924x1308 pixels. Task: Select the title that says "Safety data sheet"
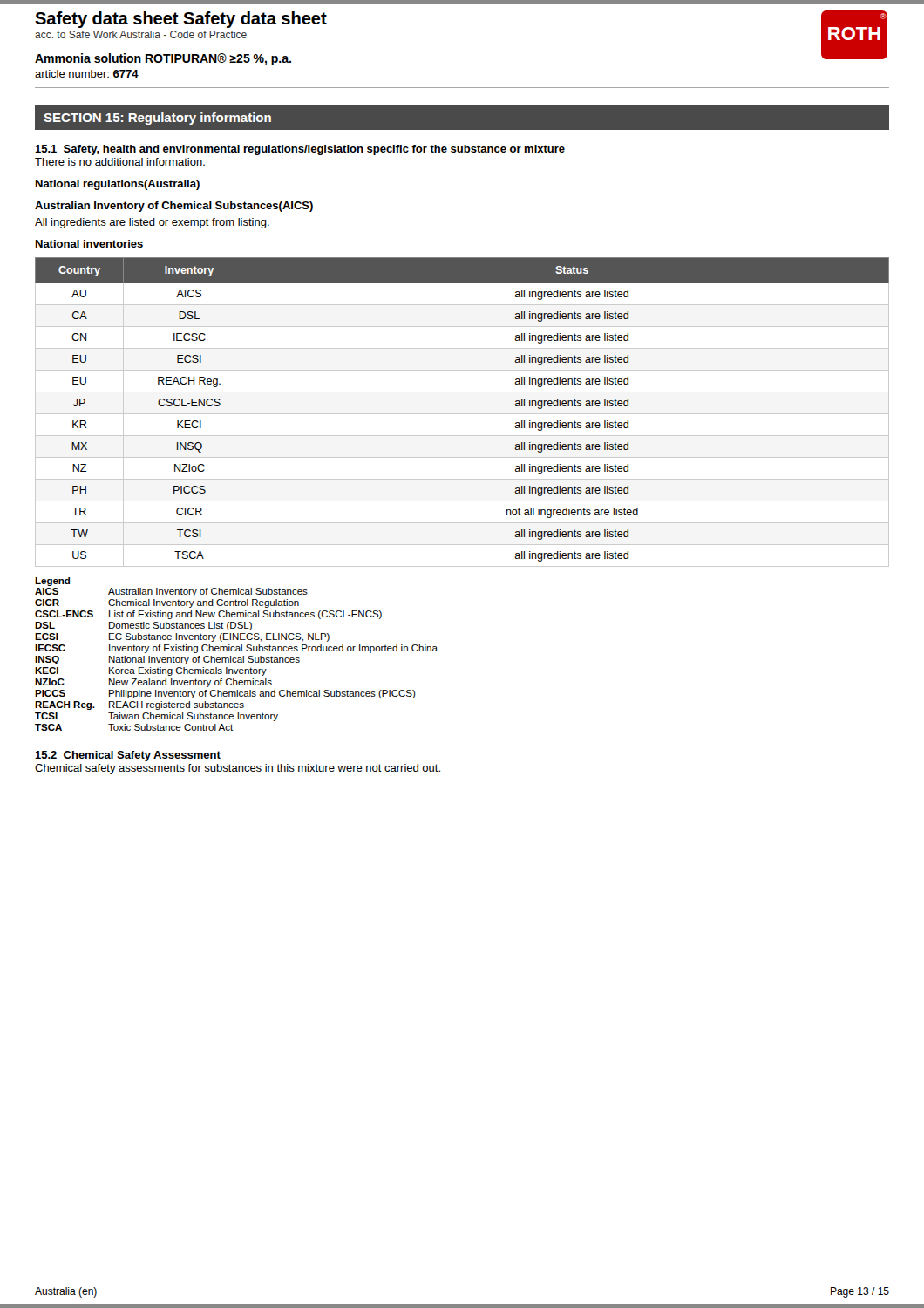point(181,18)
